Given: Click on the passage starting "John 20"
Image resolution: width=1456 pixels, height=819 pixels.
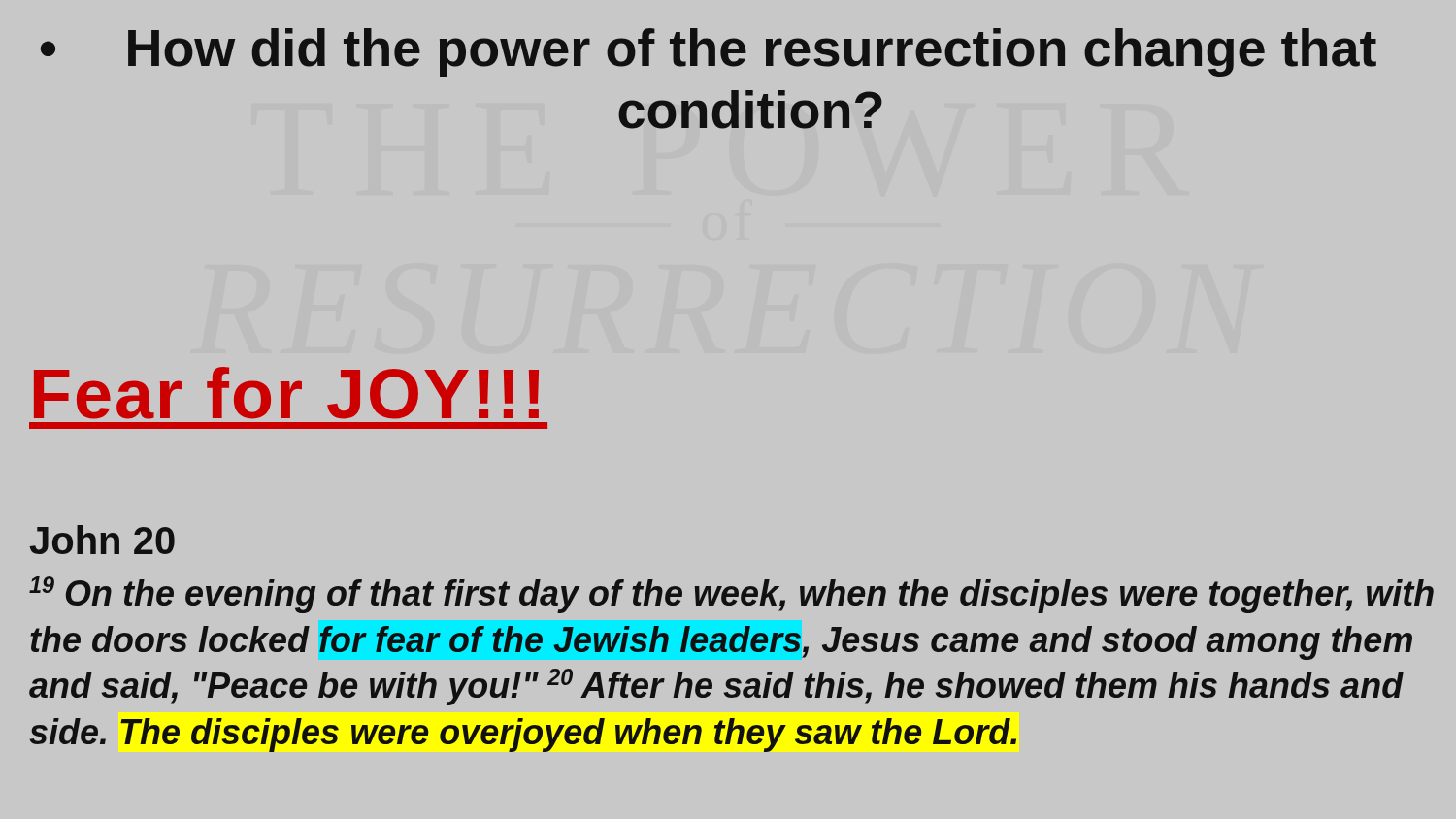Looking at the screenshot, I should coord(103,540).
